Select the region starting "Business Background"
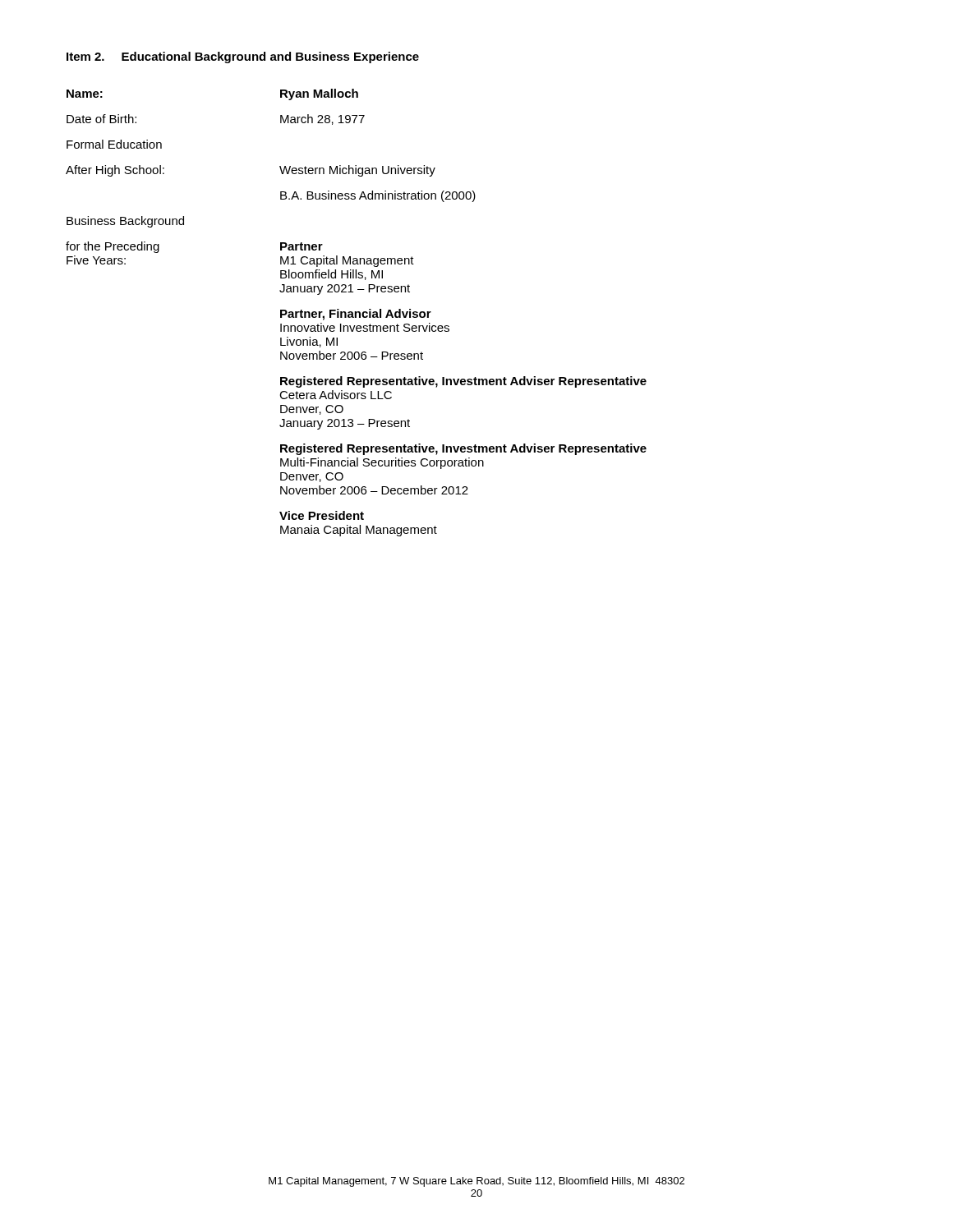The width and height of the screenshot is (953, 1232). tap(125, 222)
